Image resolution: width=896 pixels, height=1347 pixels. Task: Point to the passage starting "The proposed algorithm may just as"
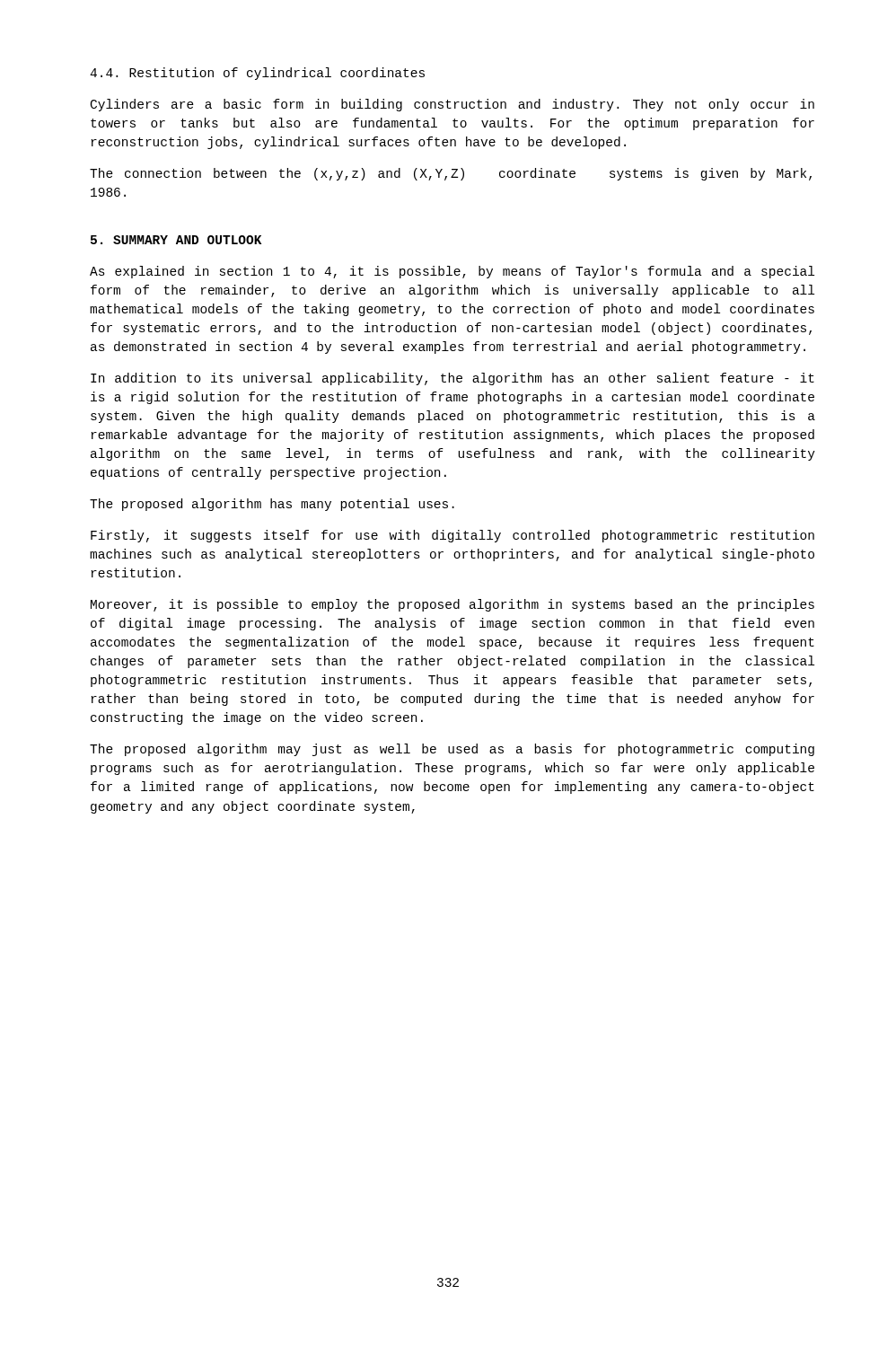[x=452, y=778]
